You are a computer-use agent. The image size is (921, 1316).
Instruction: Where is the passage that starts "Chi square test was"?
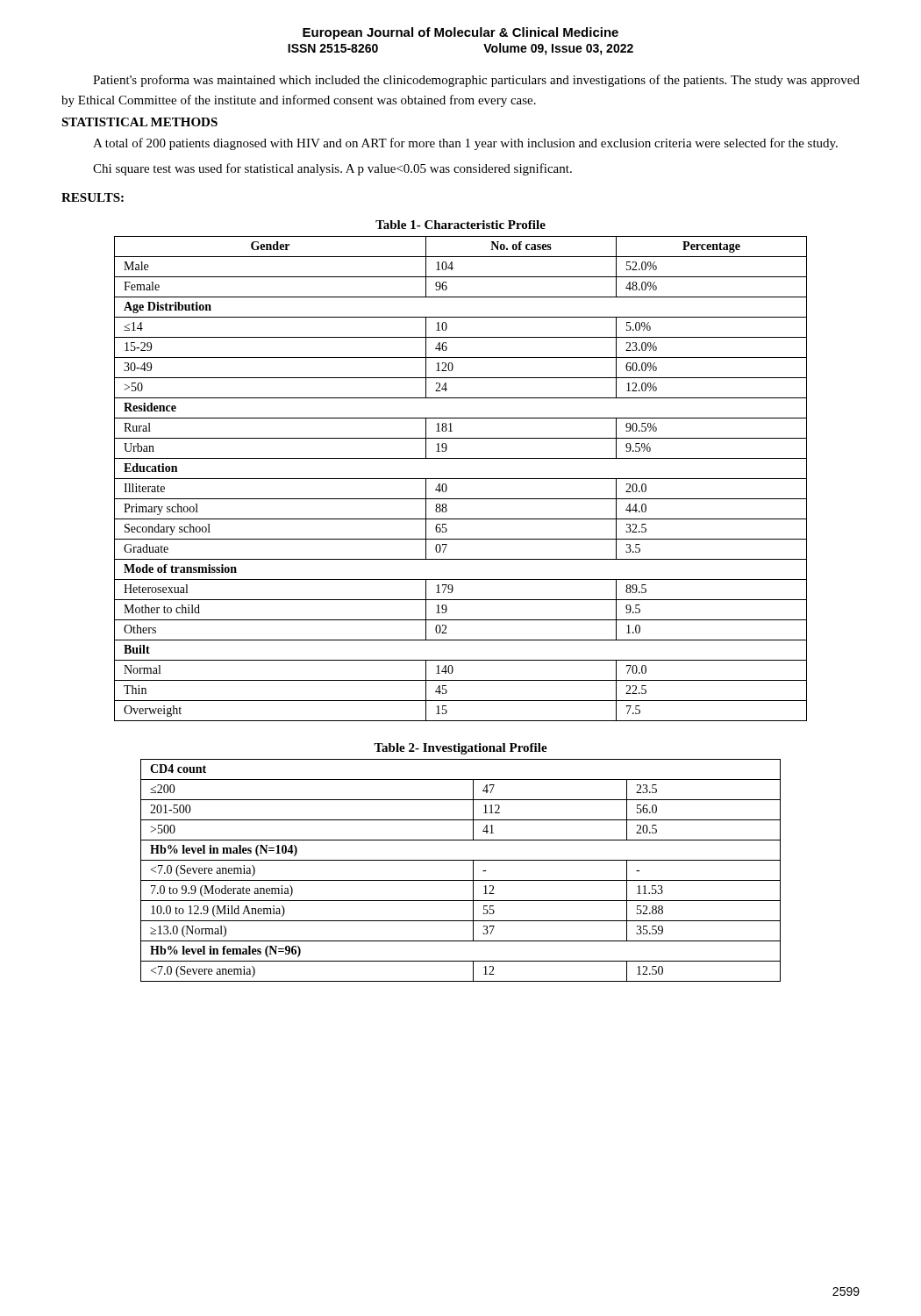coord(333,168)
